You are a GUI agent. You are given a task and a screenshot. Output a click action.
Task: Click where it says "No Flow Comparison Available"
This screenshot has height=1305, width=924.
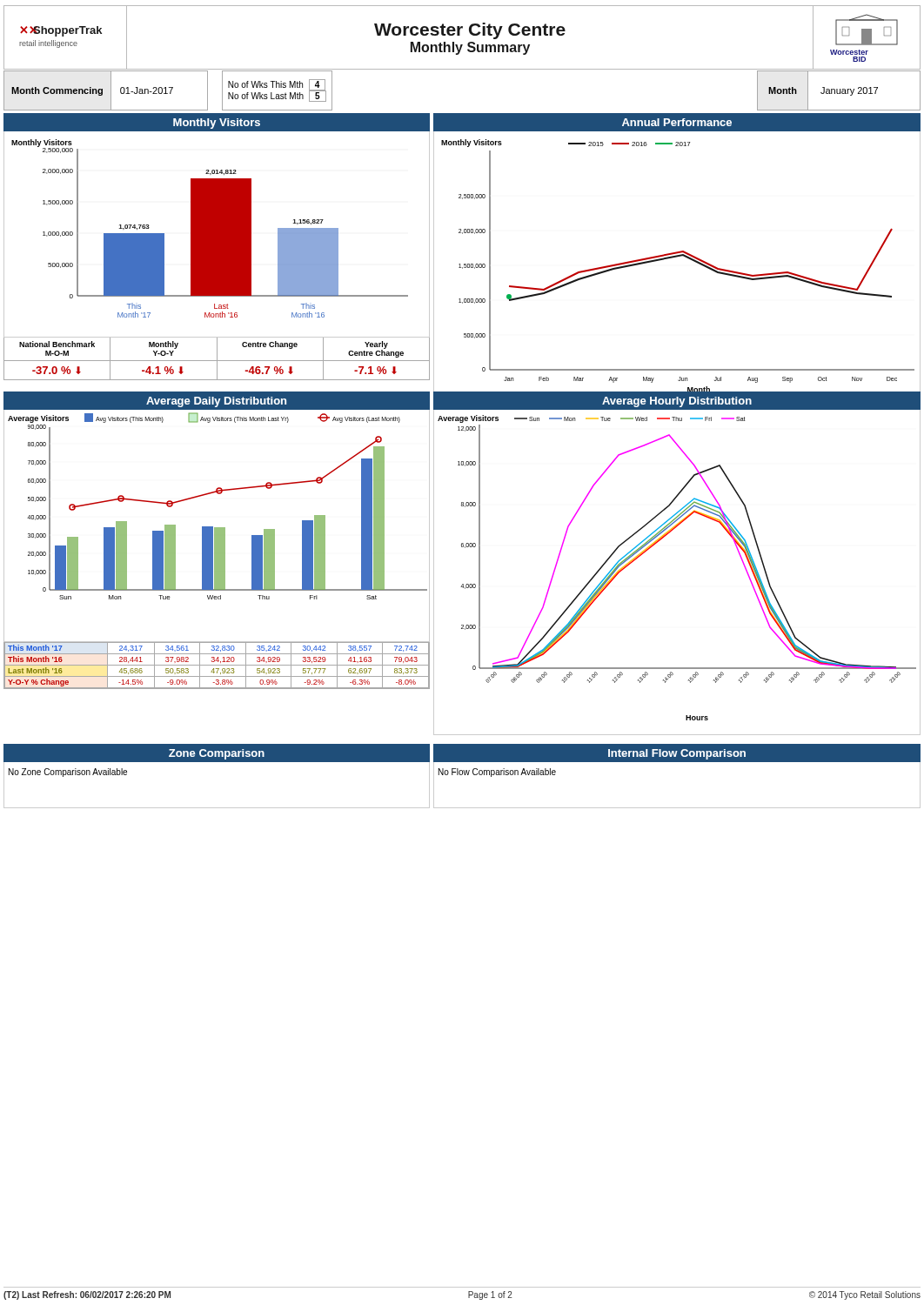pyautogui.click(x=497, y=772)
